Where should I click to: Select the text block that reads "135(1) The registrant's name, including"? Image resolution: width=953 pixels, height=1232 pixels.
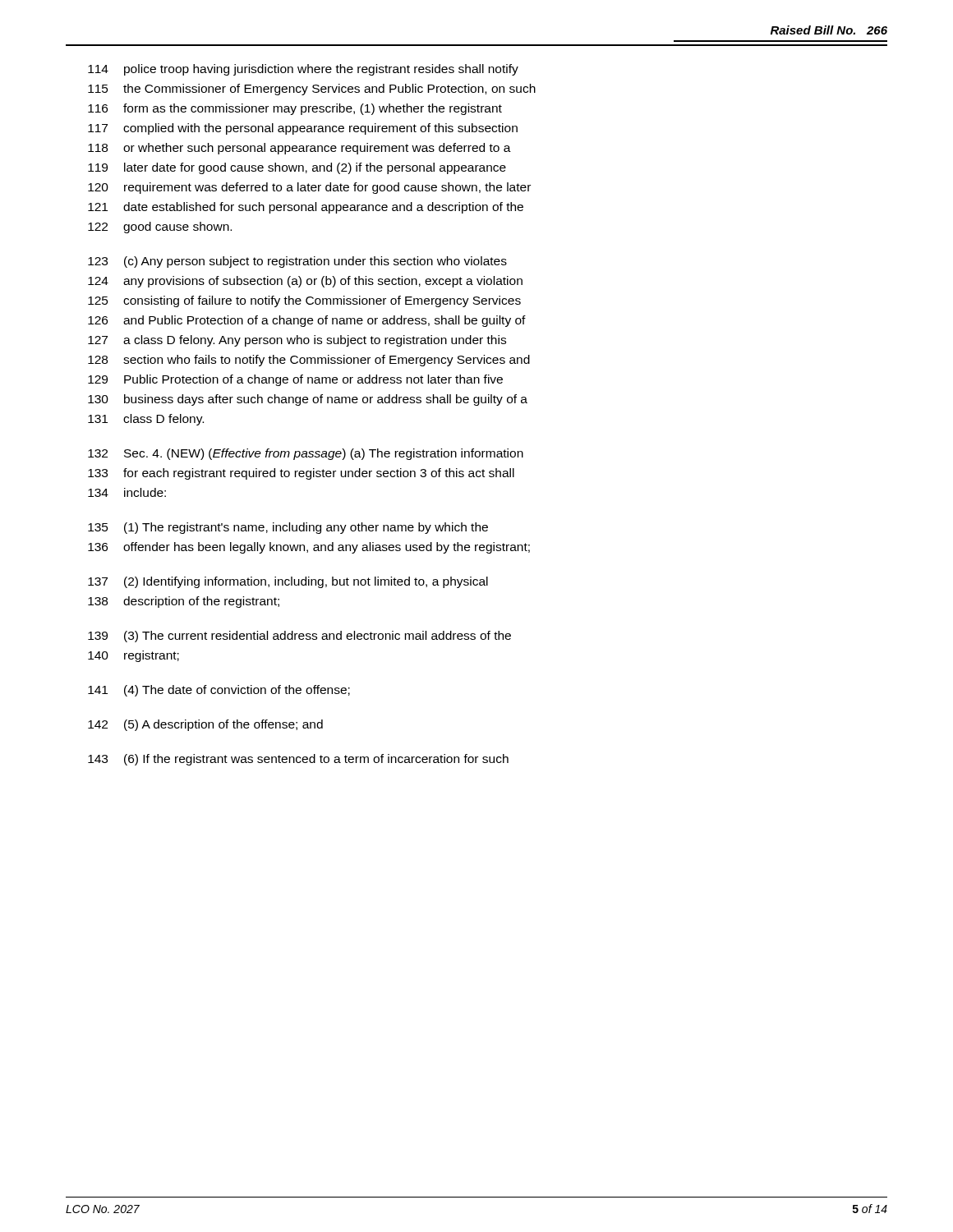[x=476, y=537]
